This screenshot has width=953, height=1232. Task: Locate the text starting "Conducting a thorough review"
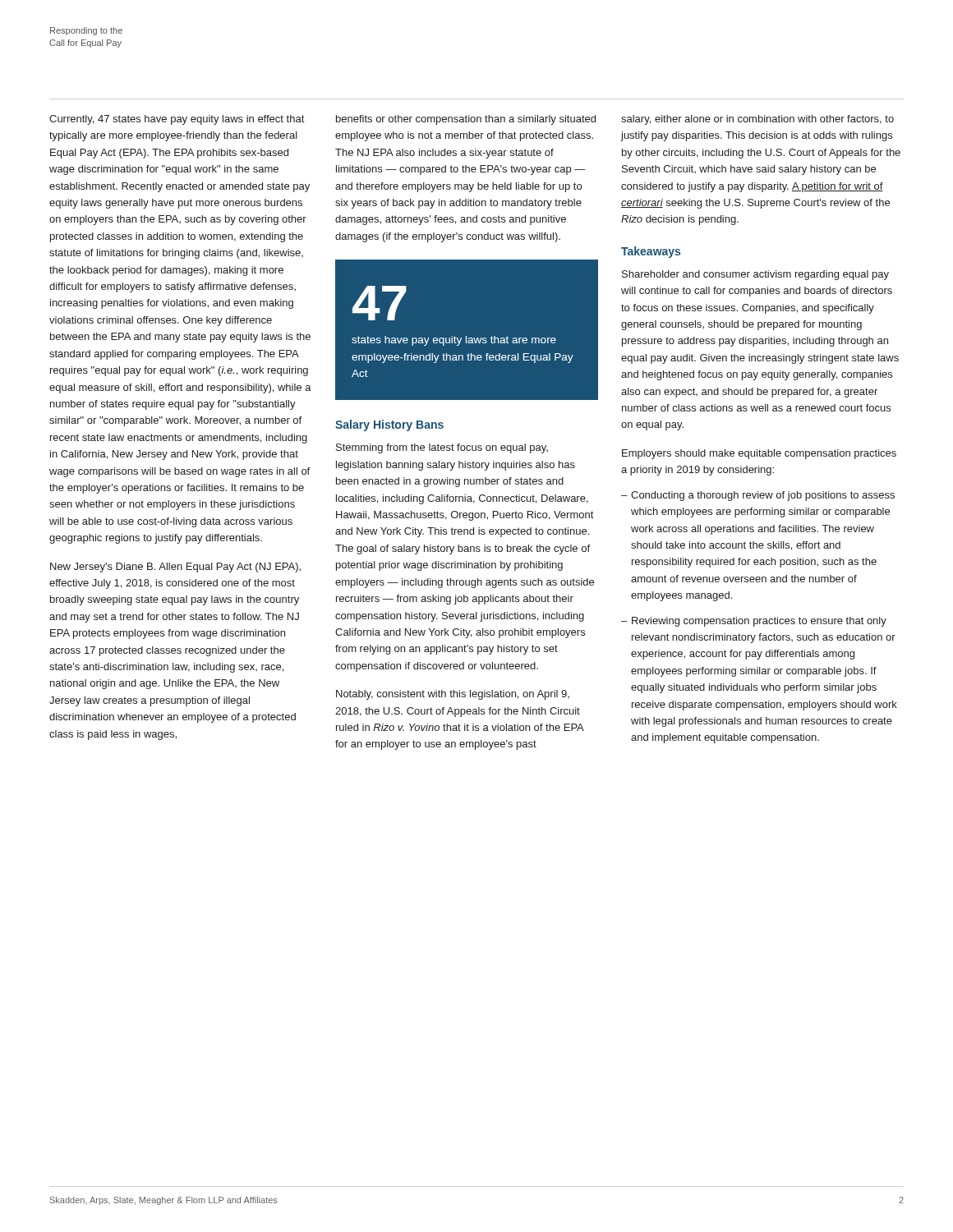click(x=763, y=545)
